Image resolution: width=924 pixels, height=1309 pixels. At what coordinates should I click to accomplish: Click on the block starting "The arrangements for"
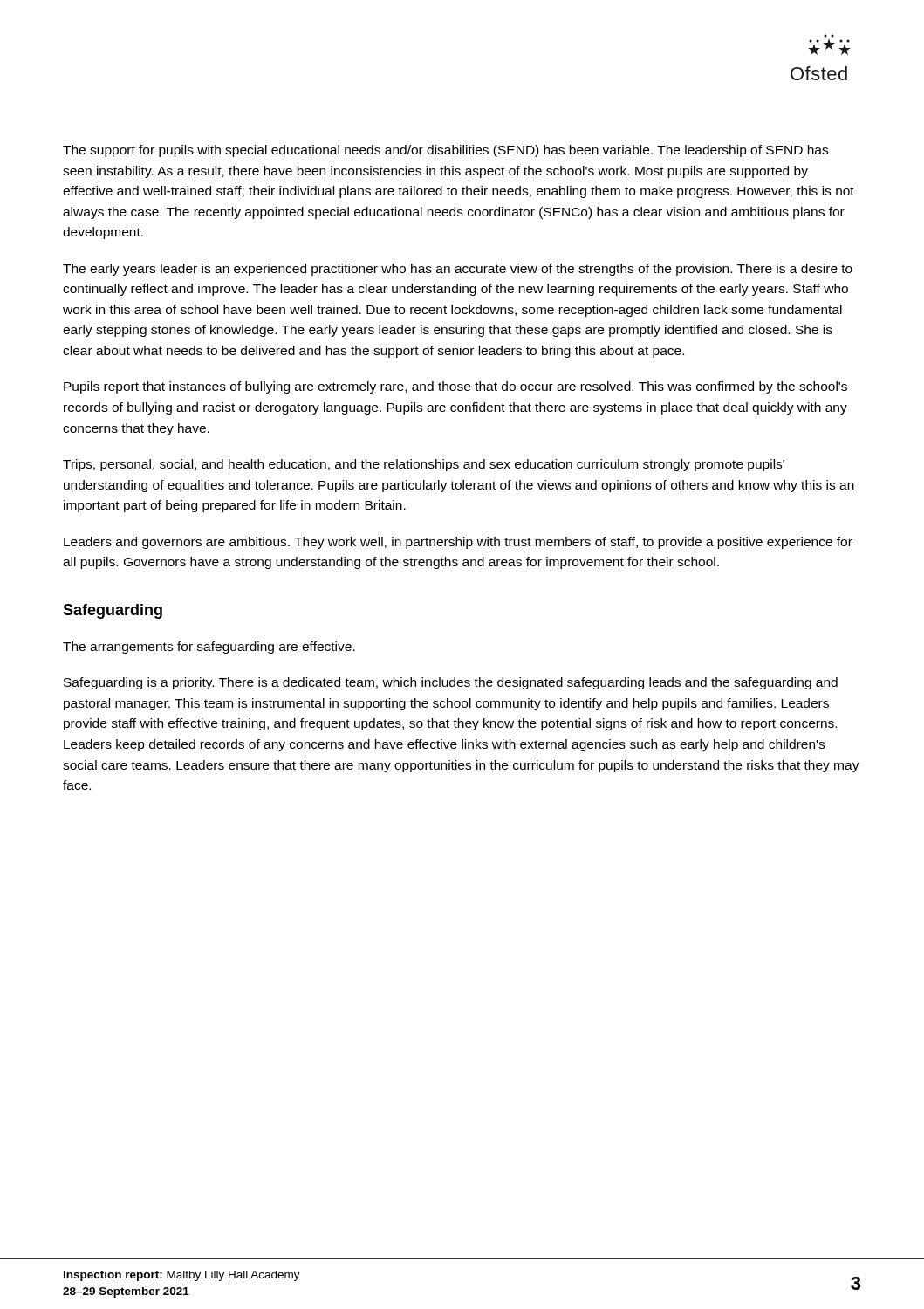click(x=209, y=646)
